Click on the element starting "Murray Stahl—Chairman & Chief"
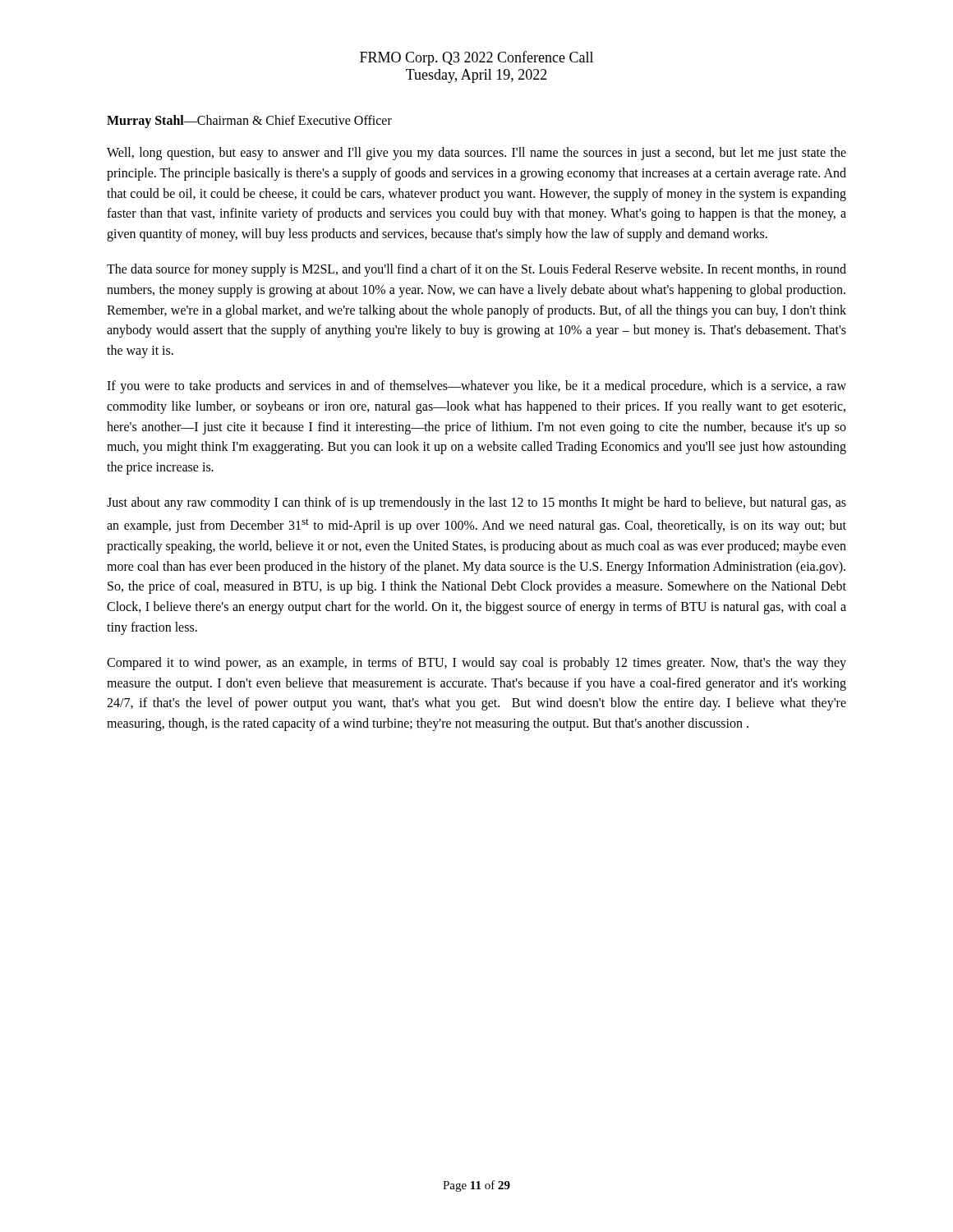This screenshot has width=953, height=1232. tap(249, 120)
